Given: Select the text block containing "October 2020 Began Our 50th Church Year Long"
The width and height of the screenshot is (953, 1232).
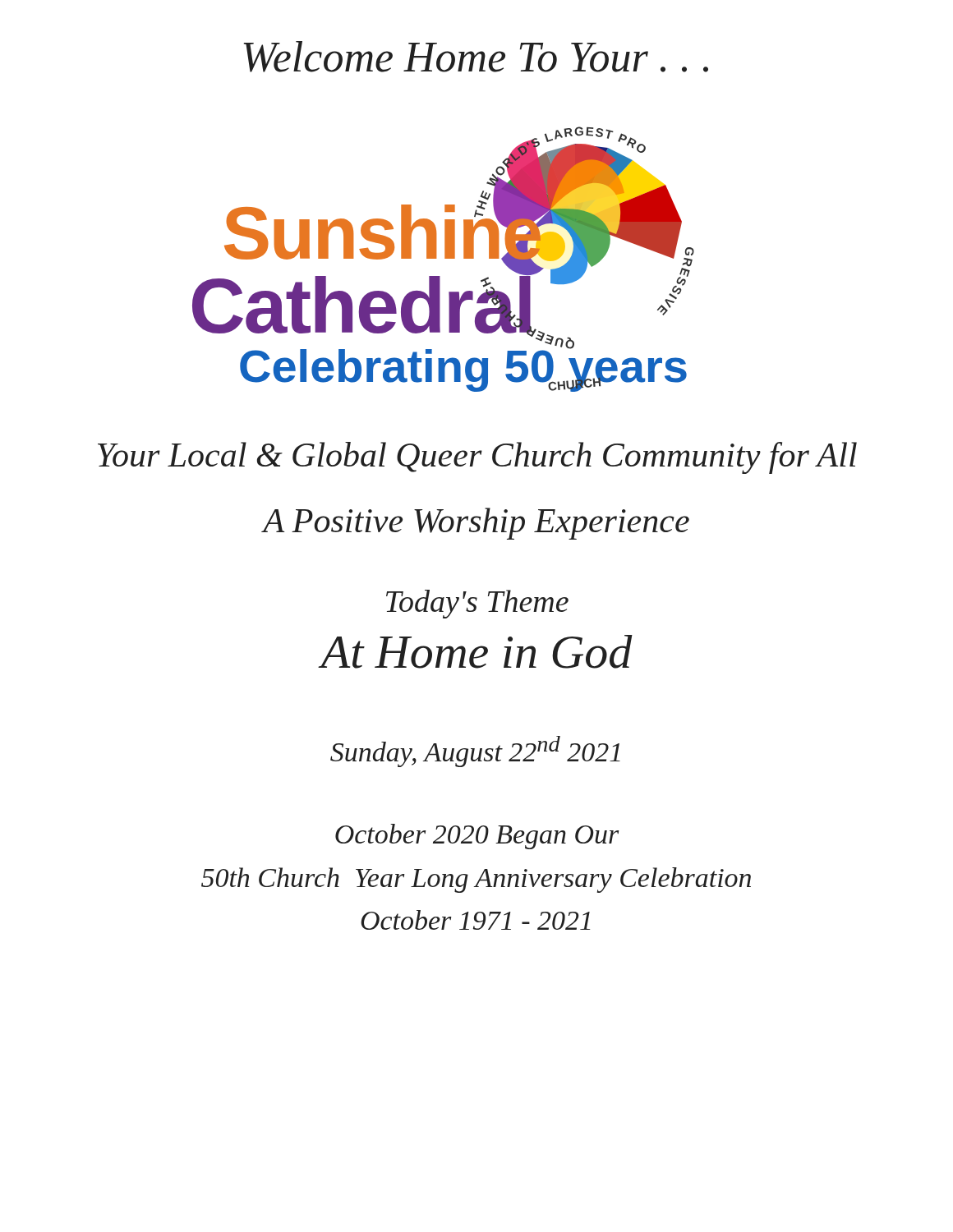Looking at the screenshot, I should point(476,877).
